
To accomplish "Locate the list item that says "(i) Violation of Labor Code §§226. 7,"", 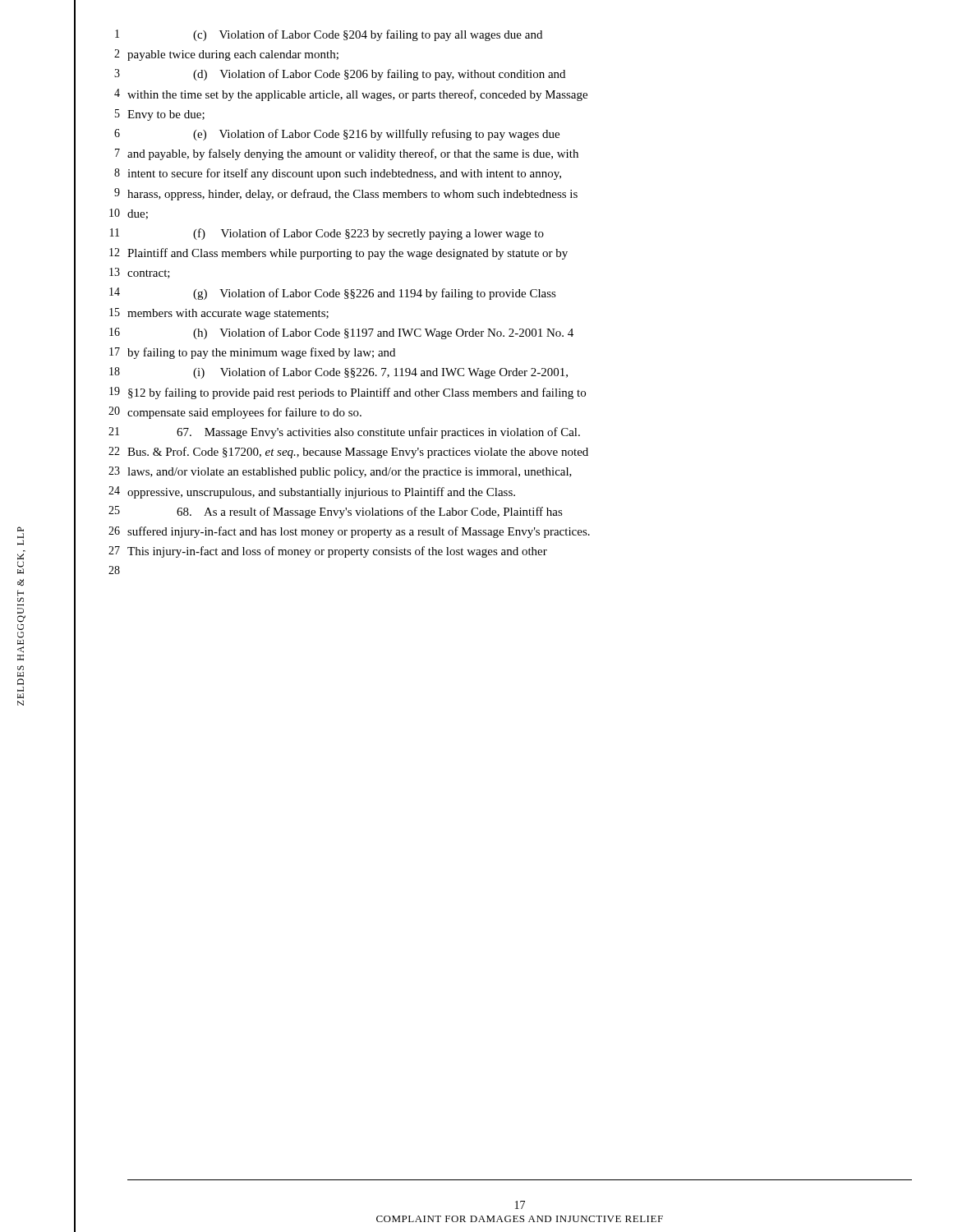I will [520, 392].
